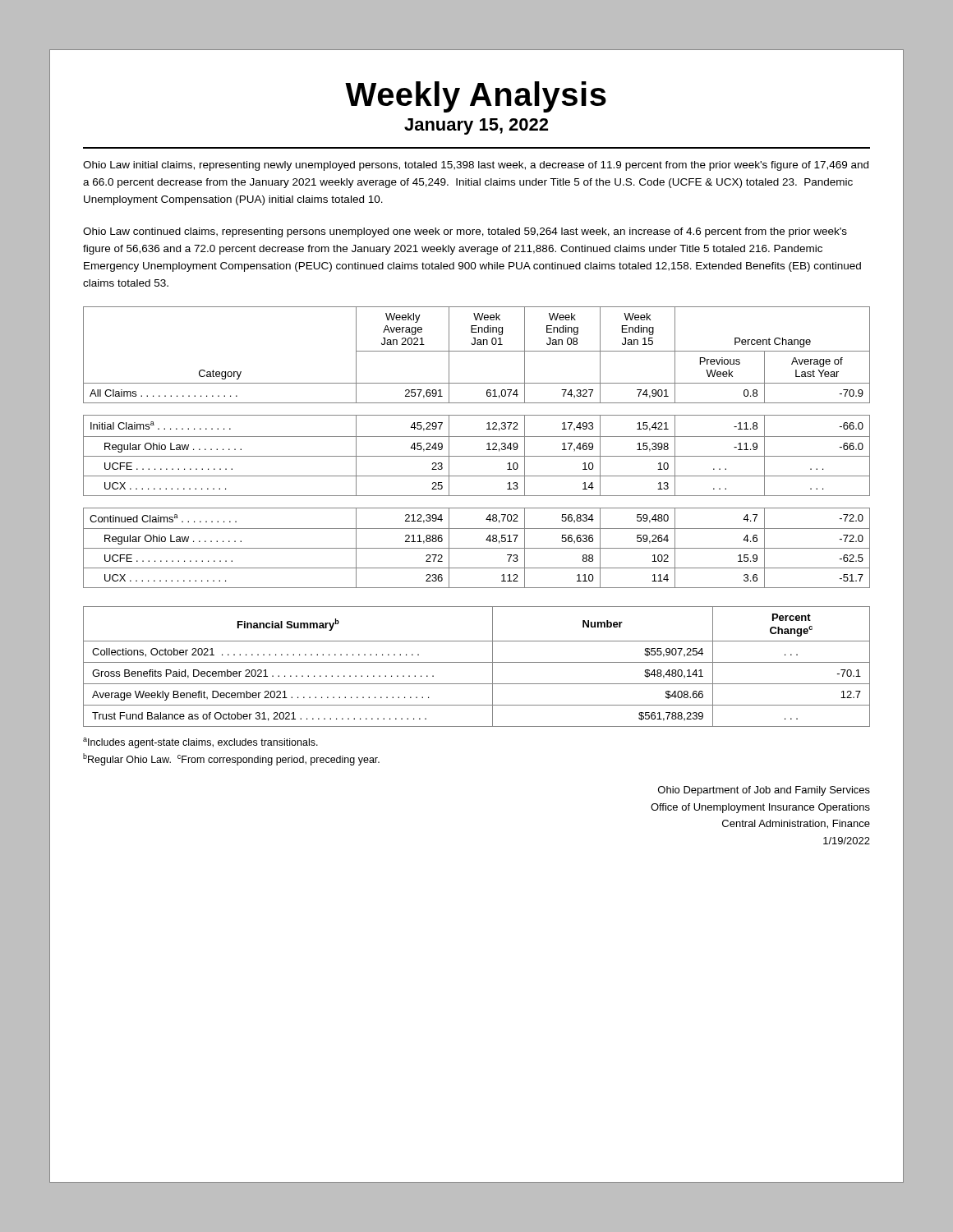Screen dimensions: 1232x953
Task: Point to the text block starting "bRegular Ohio Law."
Action: coord(232,759)
